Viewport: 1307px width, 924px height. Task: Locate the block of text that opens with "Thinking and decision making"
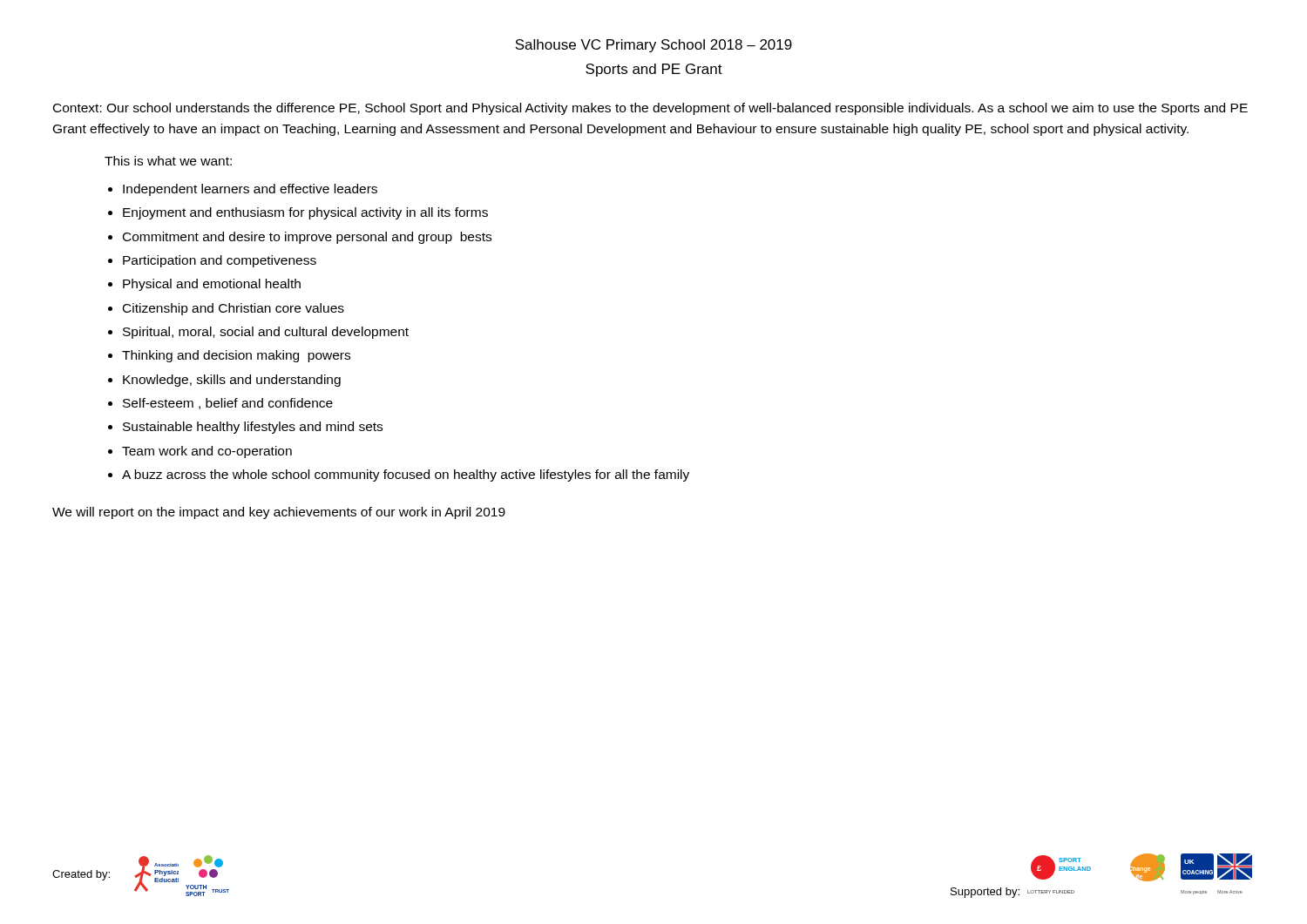pyautogui.click(x=236, y=355)
